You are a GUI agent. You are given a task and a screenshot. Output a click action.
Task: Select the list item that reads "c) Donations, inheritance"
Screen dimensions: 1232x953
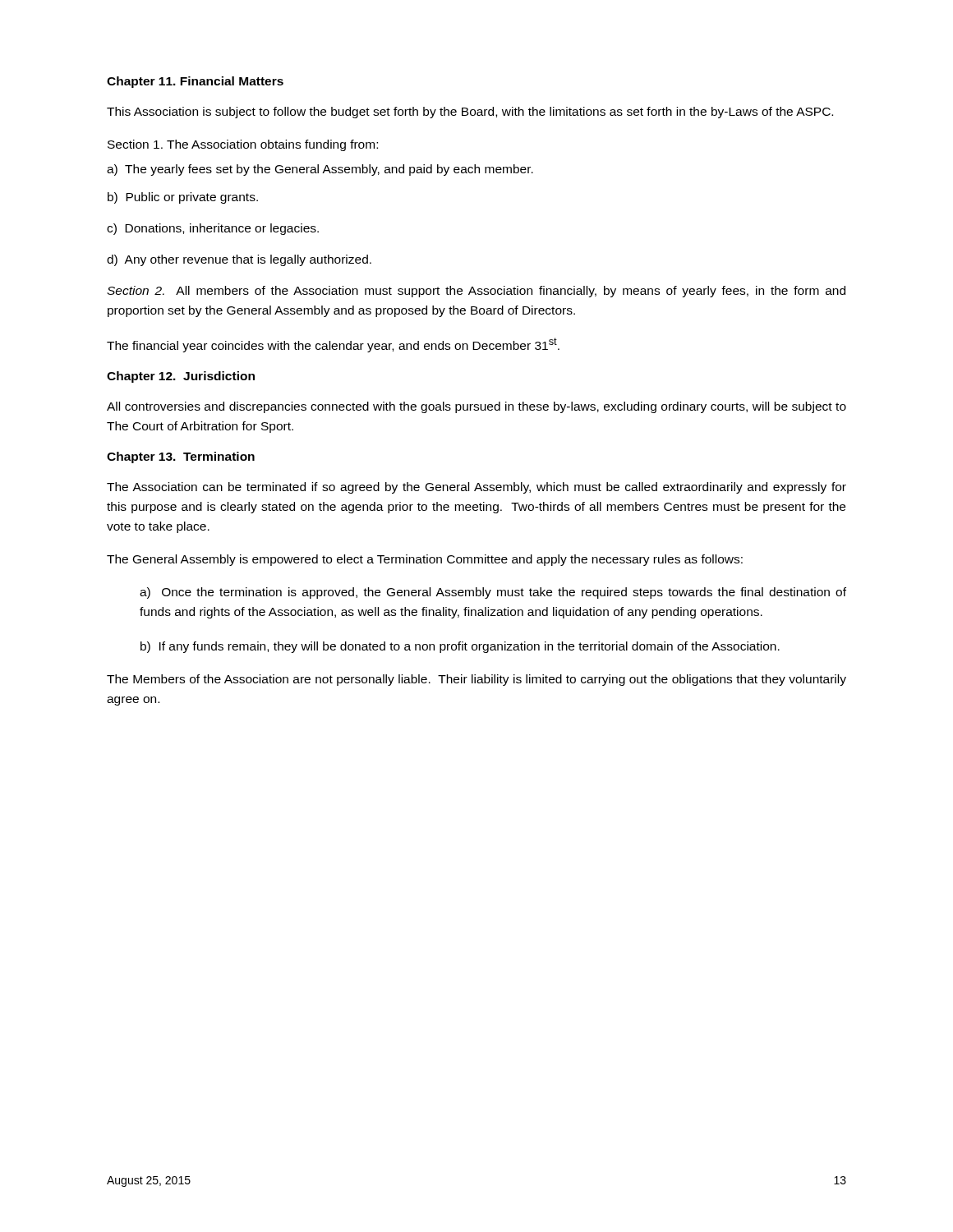point(213,228)
